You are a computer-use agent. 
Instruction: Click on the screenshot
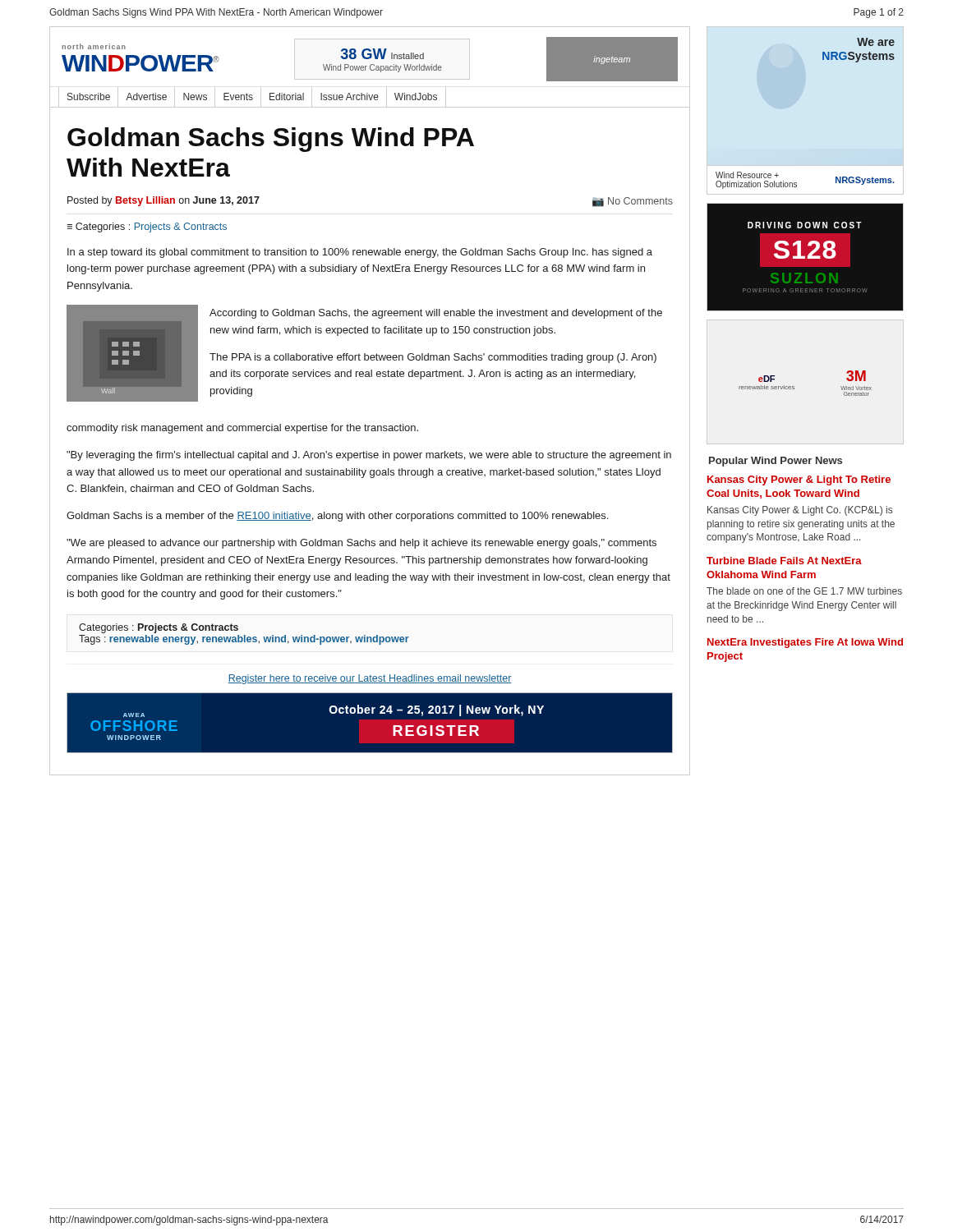[x=370, y=57]
